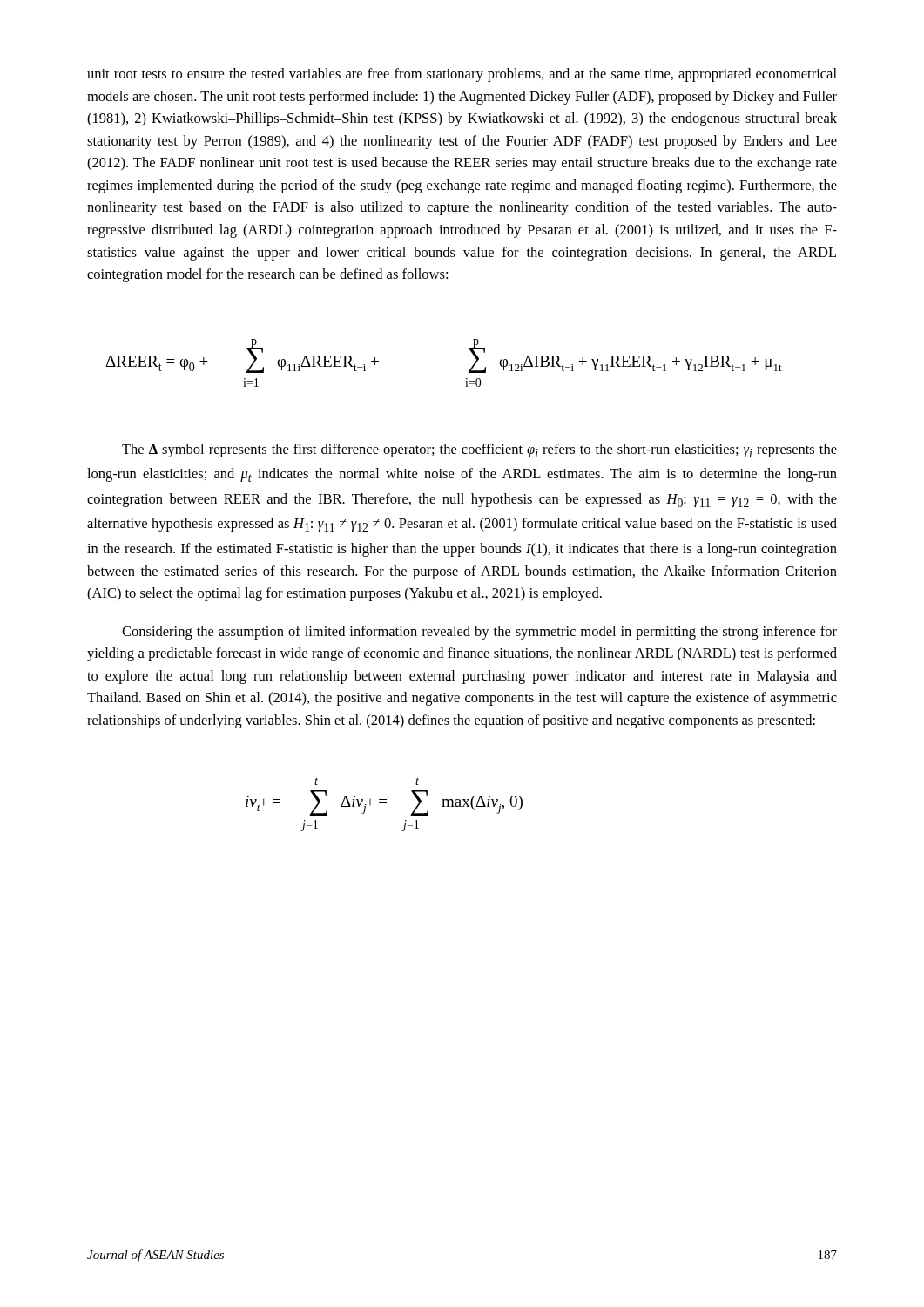Find the text block that says "unit root tests to"

click(x=462, y=174)
